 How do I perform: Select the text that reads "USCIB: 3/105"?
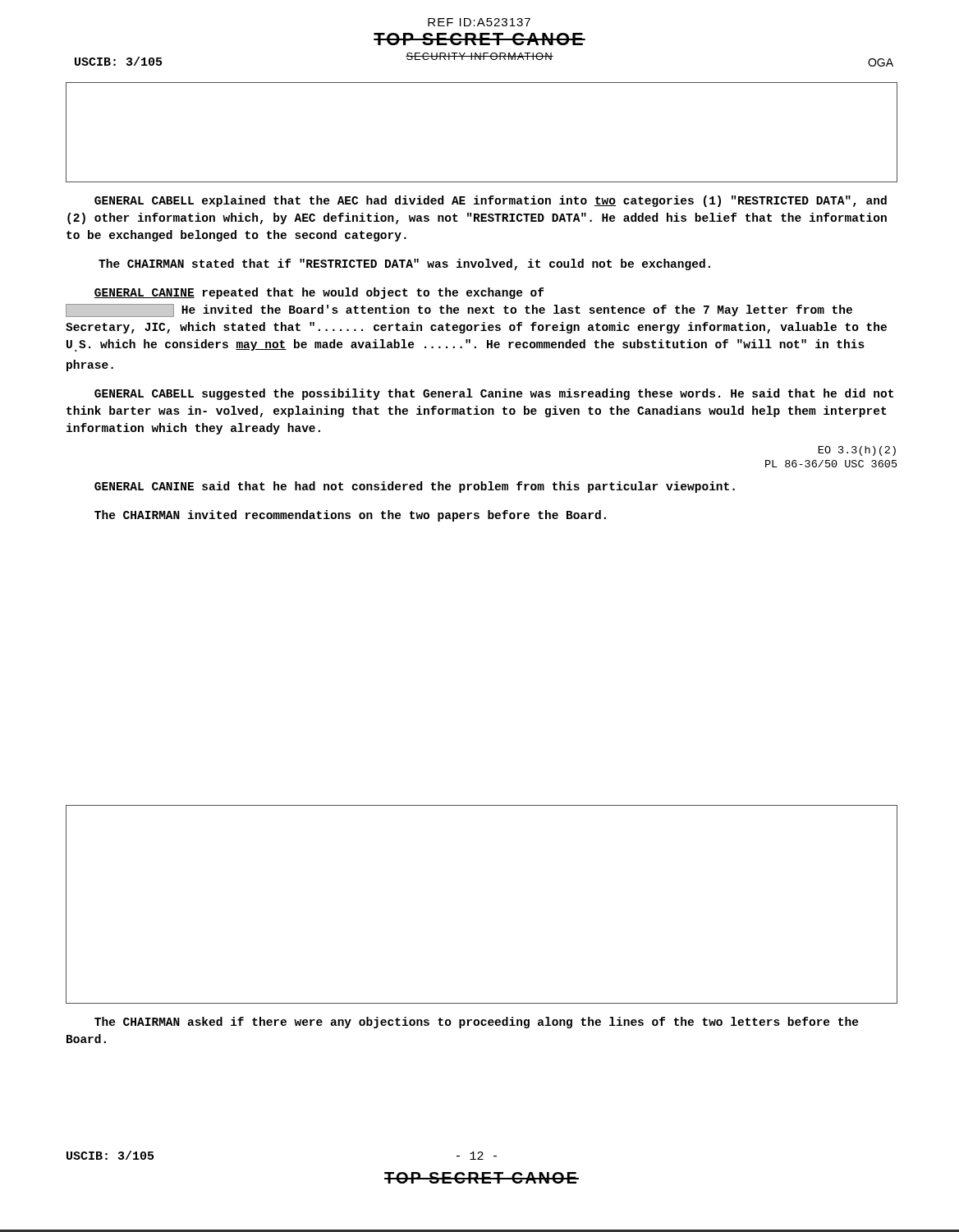[118, 63]
